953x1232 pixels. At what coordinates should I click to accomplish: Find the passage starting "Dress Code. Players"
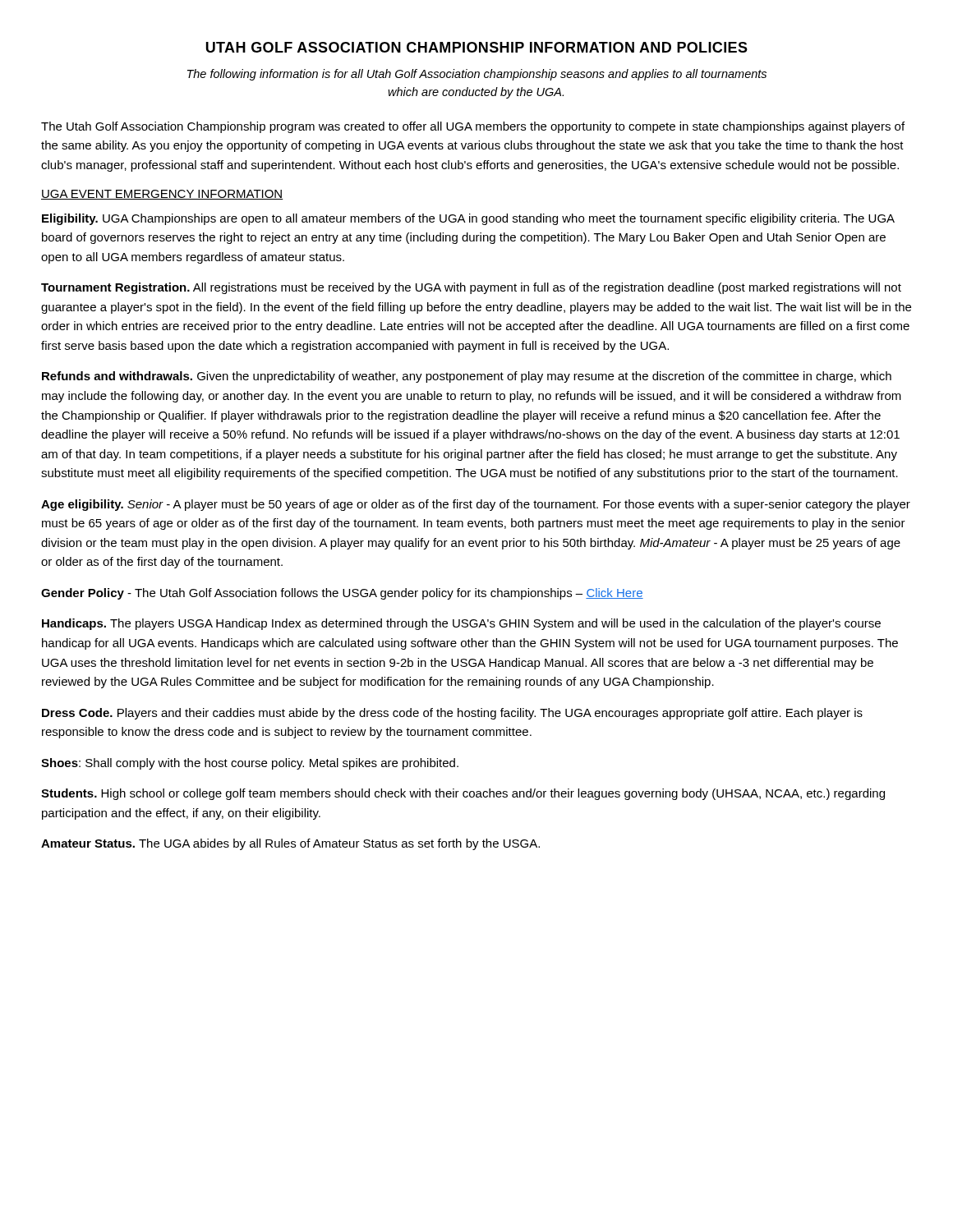click(452, 722)
